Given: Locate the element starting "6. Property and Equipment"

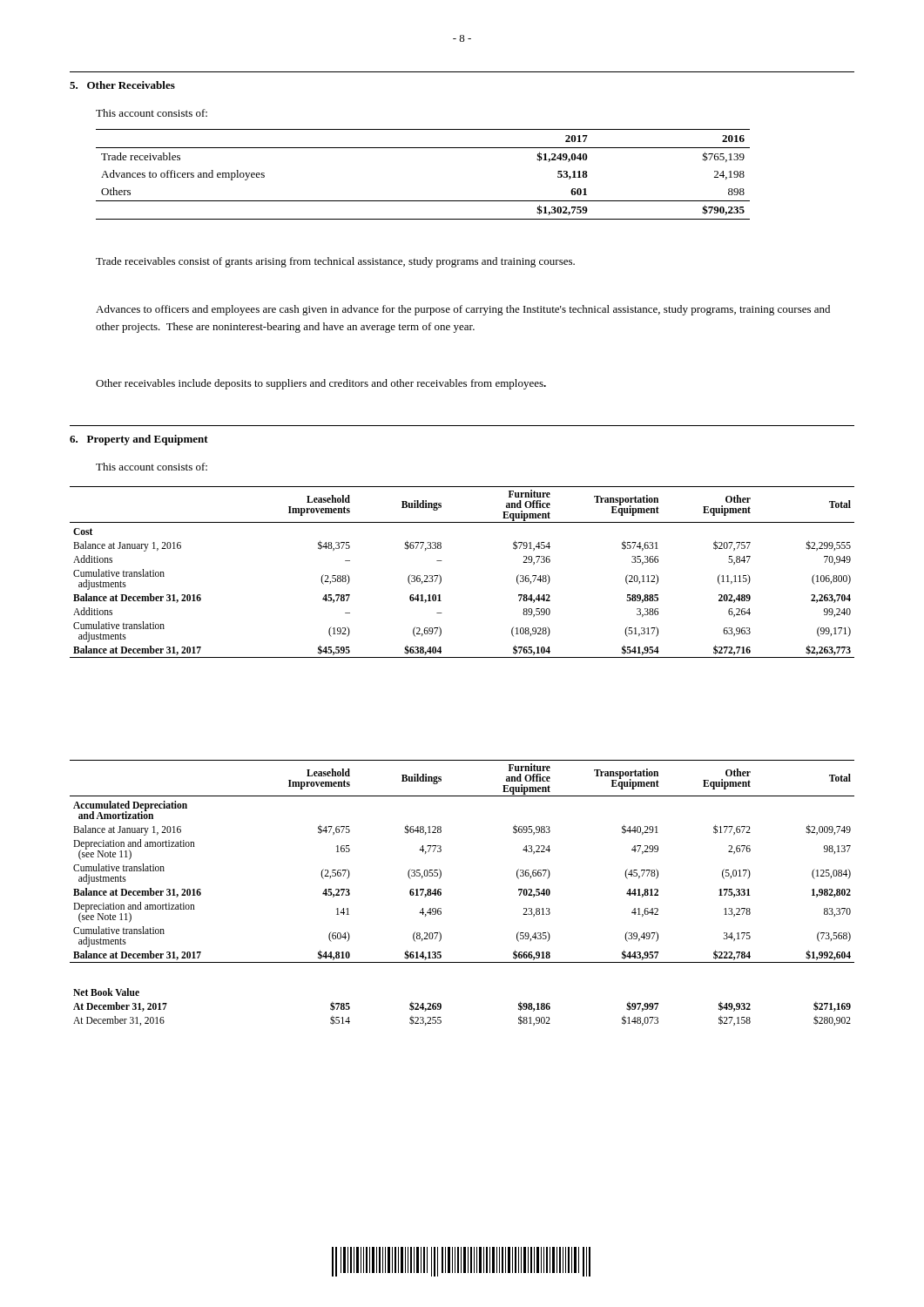Looking at the screenshot, I should tap(139, 439).
